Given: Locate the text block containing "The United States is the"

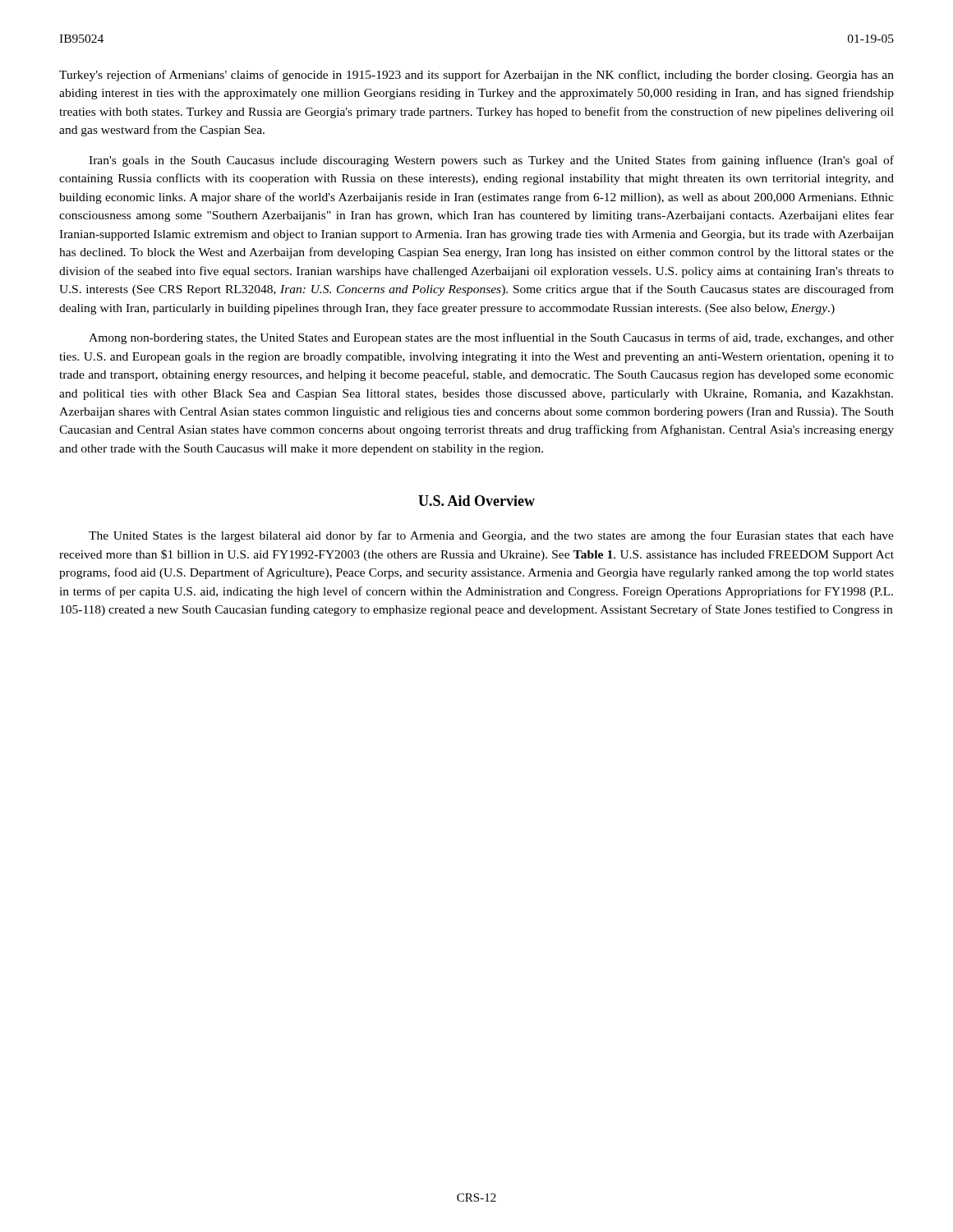Looking at the screenshot, I should [476, 572].
